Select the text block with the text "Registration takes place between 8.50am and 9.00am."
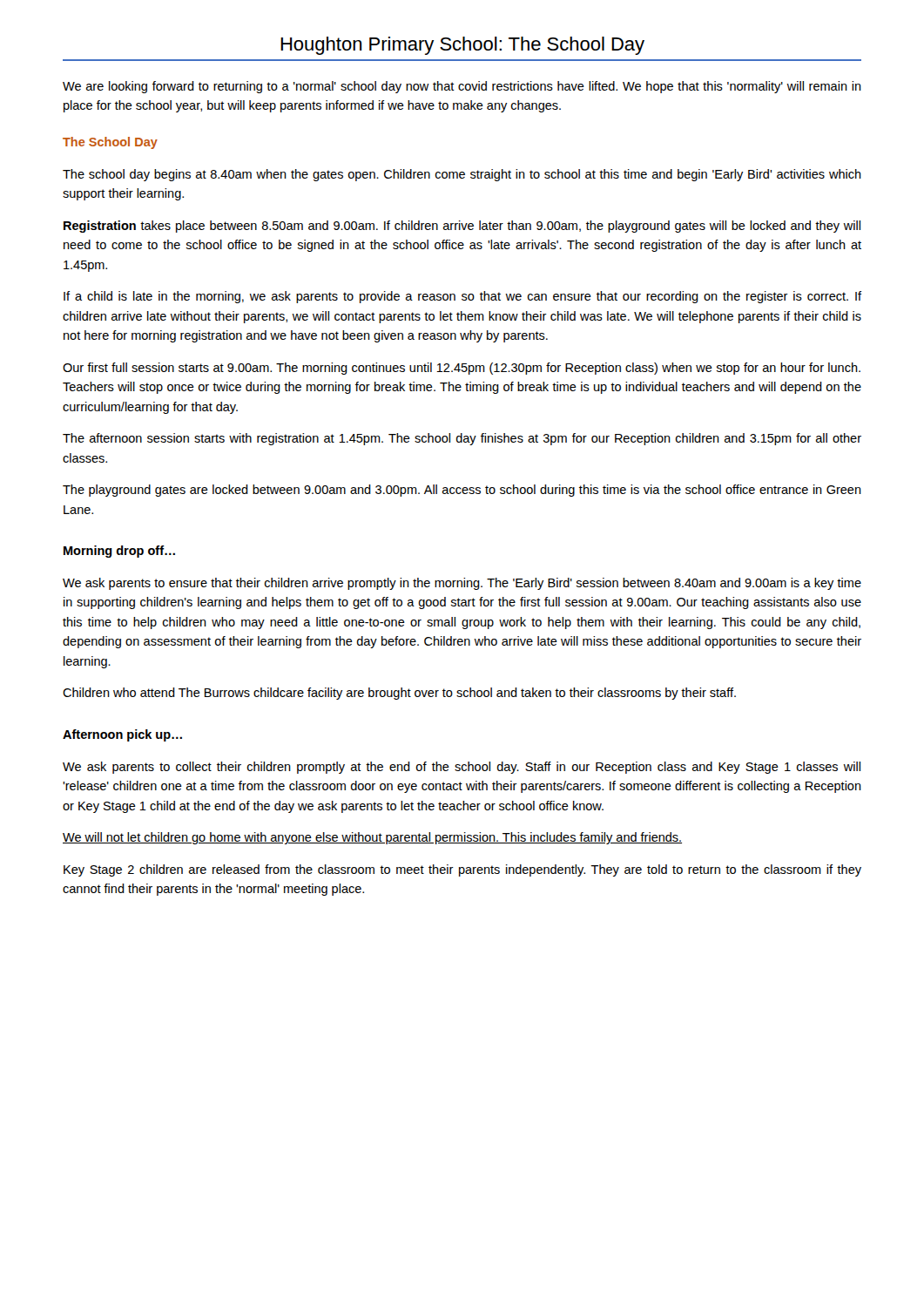The width and height of the screenshot is (924, 1307). [x=462, y=245]
